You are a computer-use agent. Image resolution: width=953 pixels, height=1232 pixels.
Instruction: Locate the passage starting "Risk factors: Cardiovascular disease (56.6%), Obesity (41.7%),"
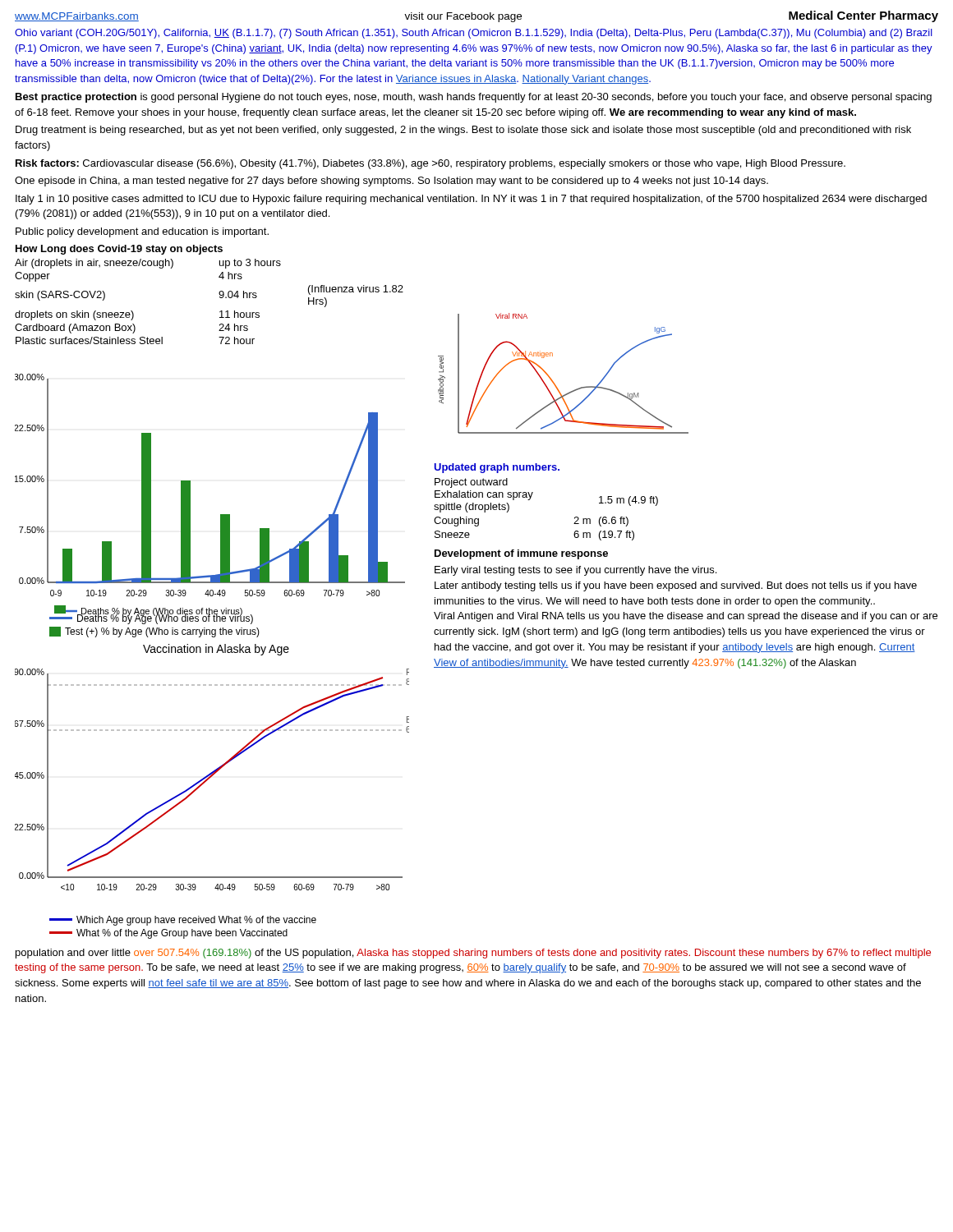430,163
